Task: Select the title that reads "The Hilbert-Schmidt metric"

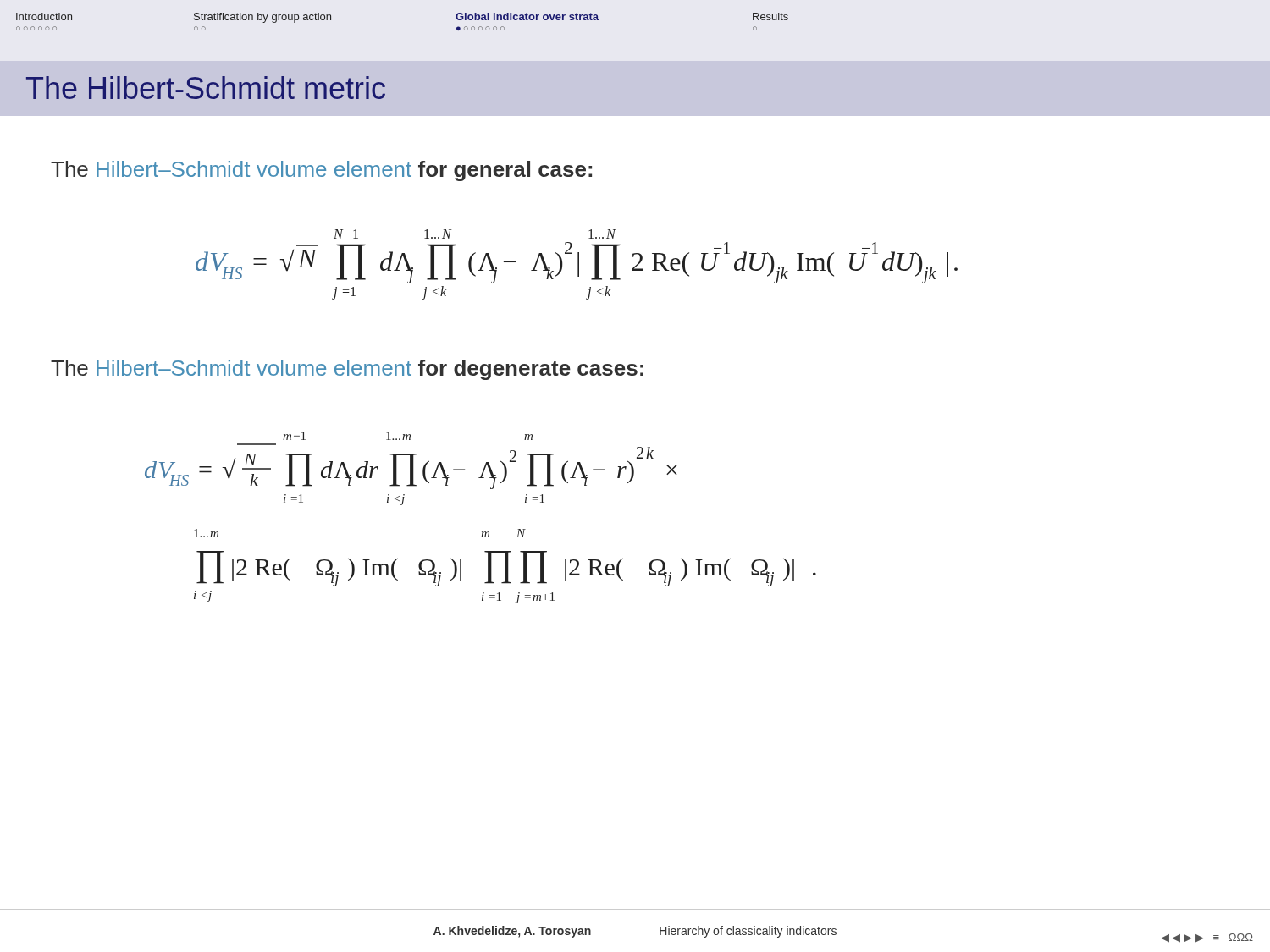Action: (x=206, y=88)
